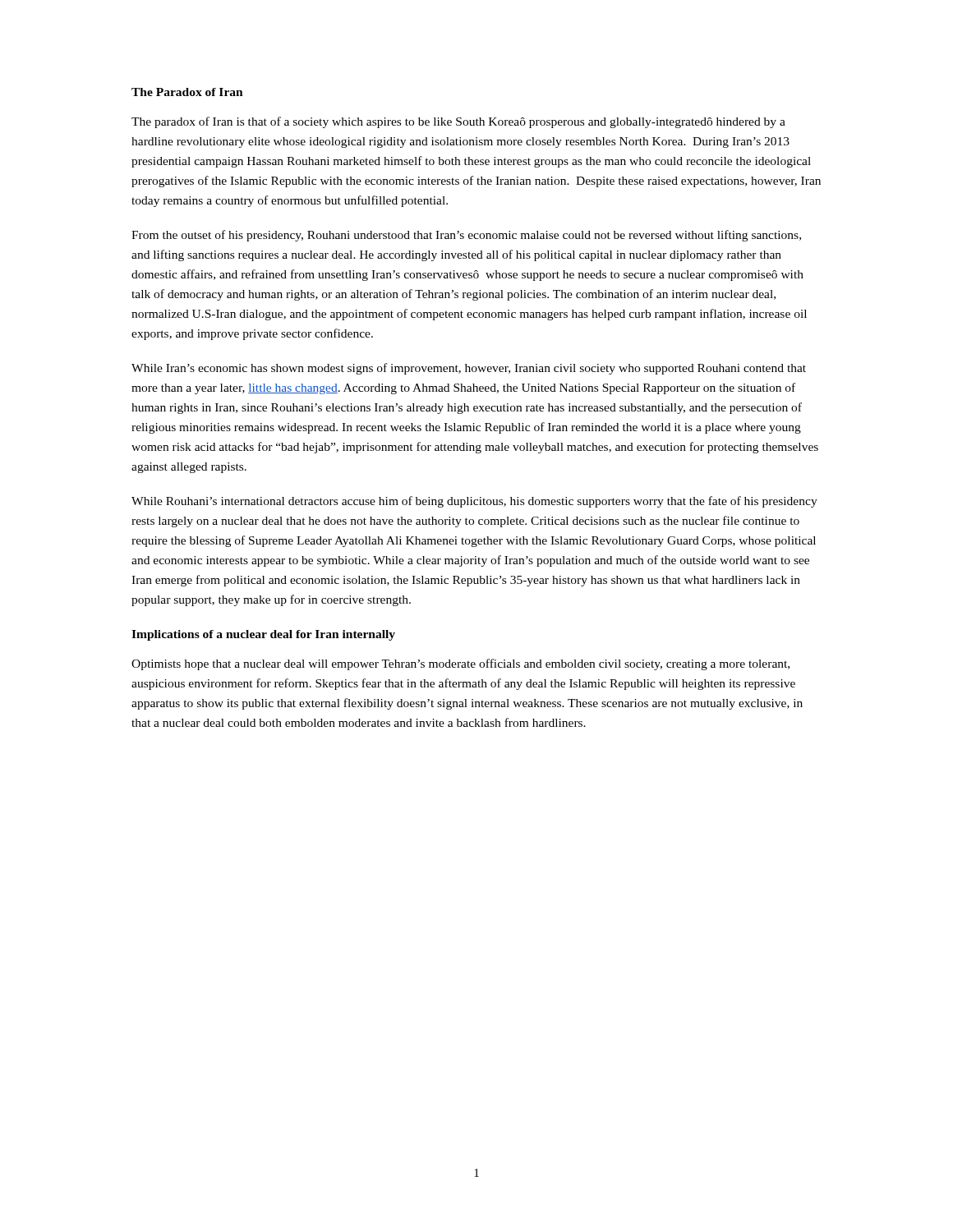
Task: Locate the block of text that opens with "While Iran’s economic has shown modest signs of"
Action: click(x=475, y=417)
